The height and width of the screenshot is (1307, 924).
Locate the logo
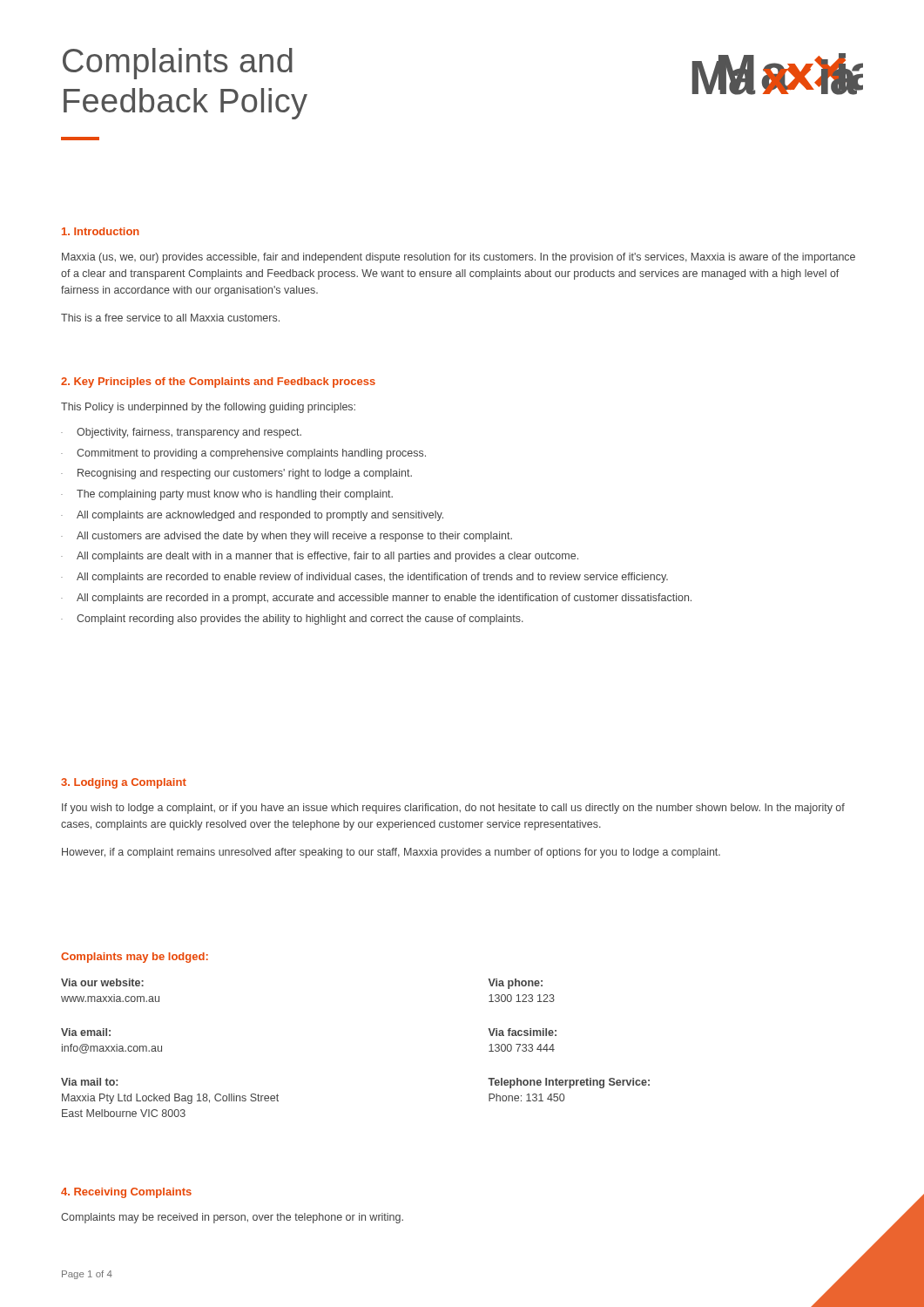(789, 73)
